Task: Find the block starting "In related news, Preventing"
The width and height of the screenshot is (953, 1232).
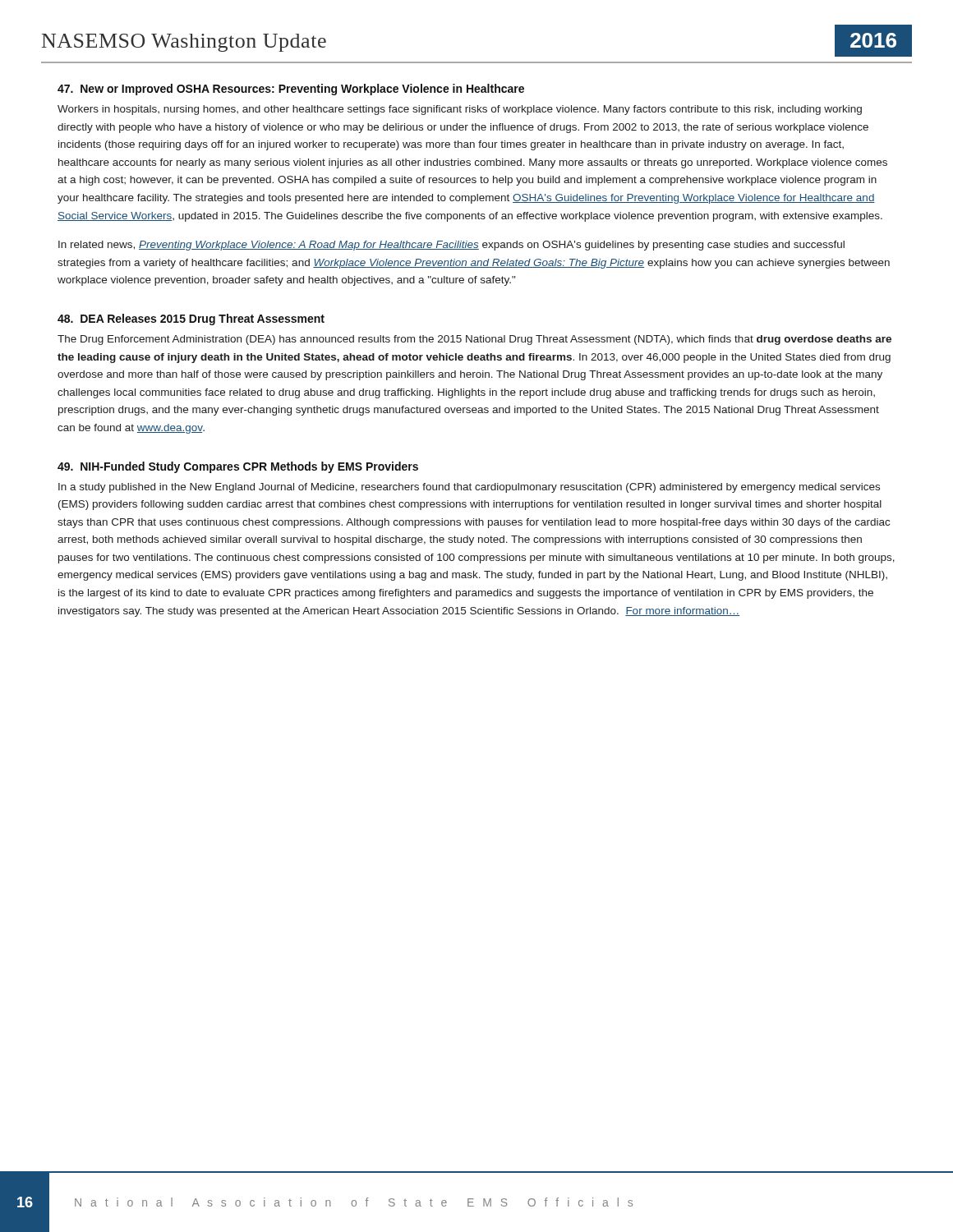Action: click(474, 262)
